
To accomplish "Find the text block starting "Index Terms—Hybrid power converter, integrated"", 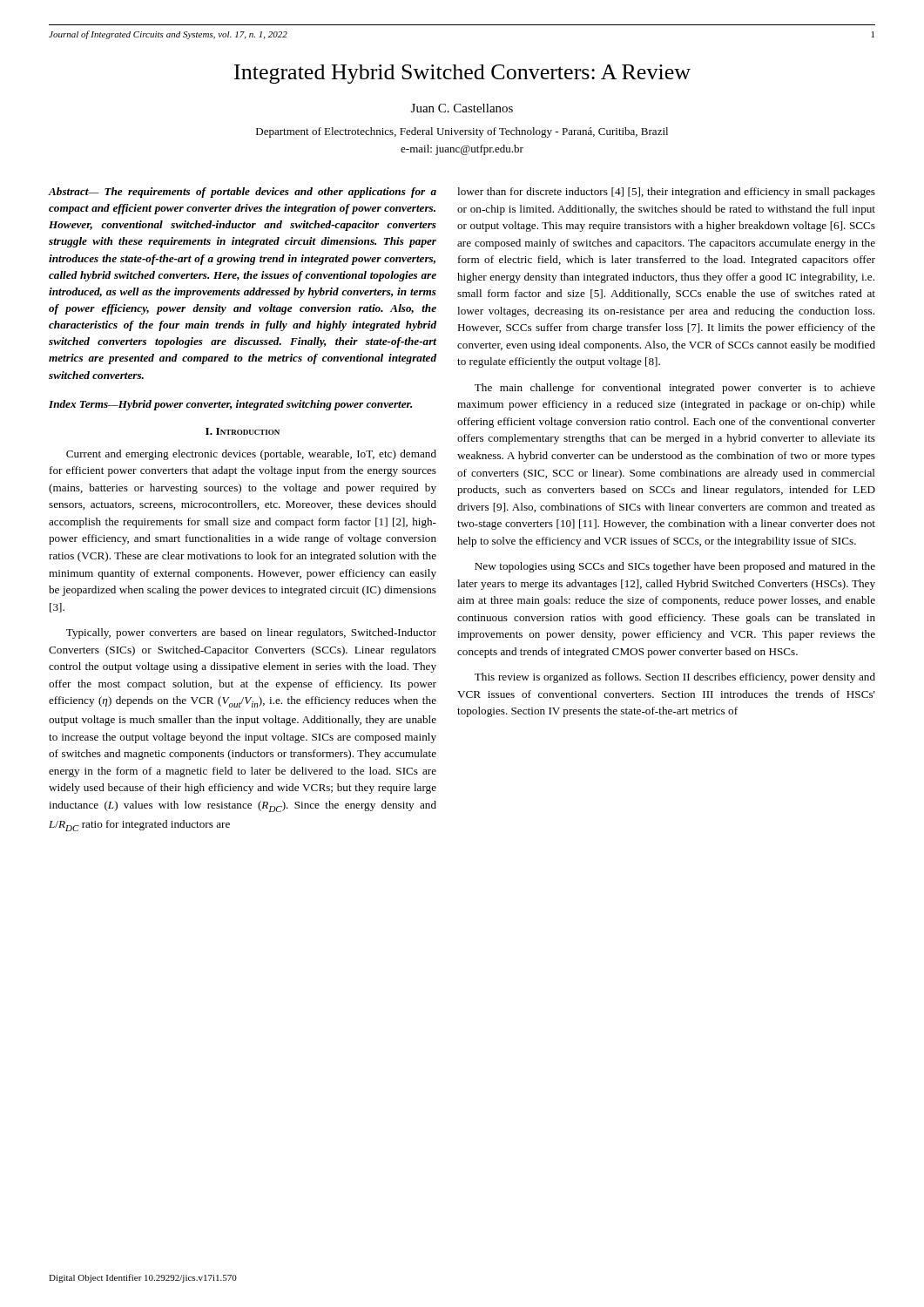I will [243, 404].
